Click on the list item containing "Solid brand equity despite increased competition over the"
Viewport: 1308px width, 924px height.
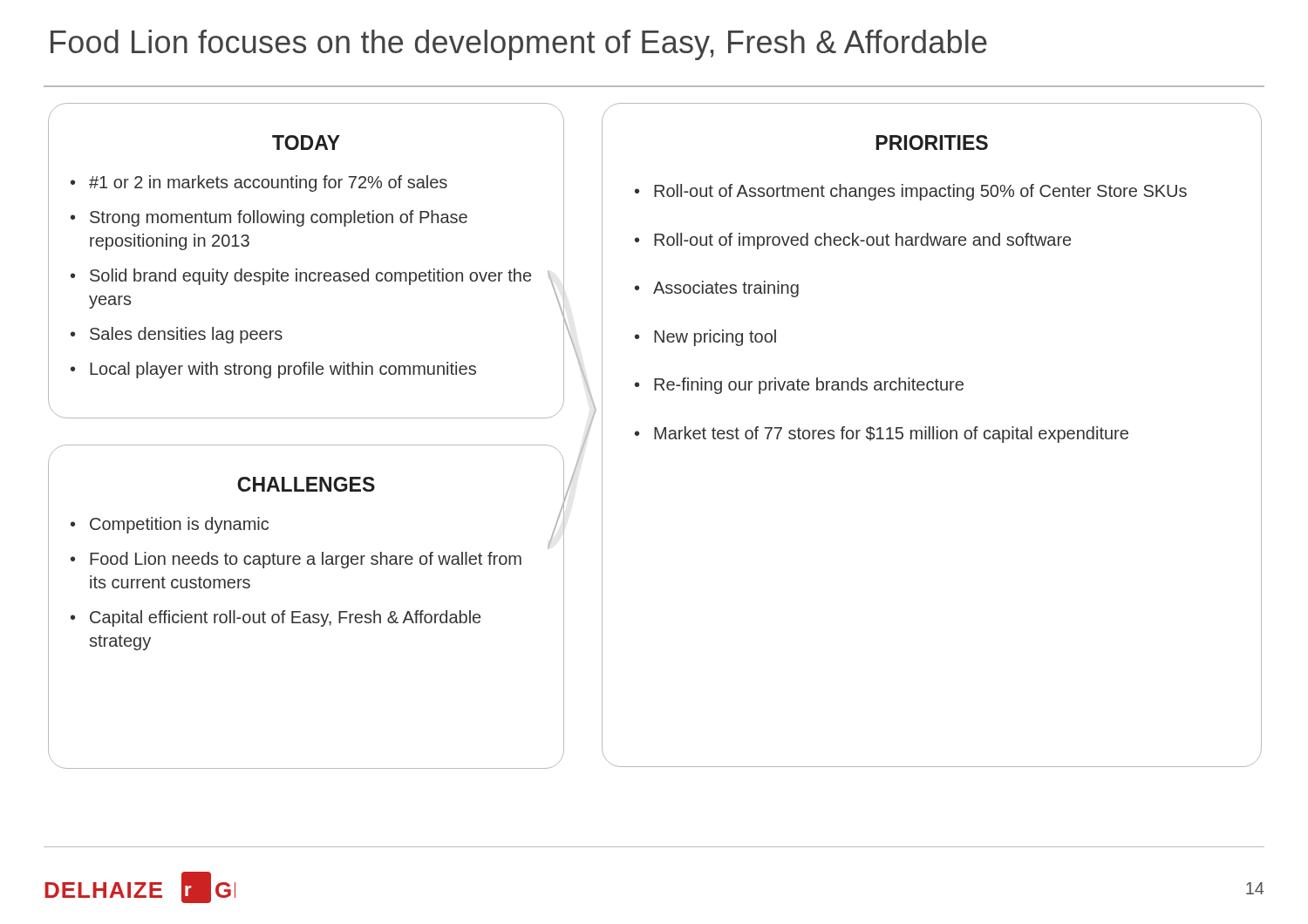click(x=310, y=287)
